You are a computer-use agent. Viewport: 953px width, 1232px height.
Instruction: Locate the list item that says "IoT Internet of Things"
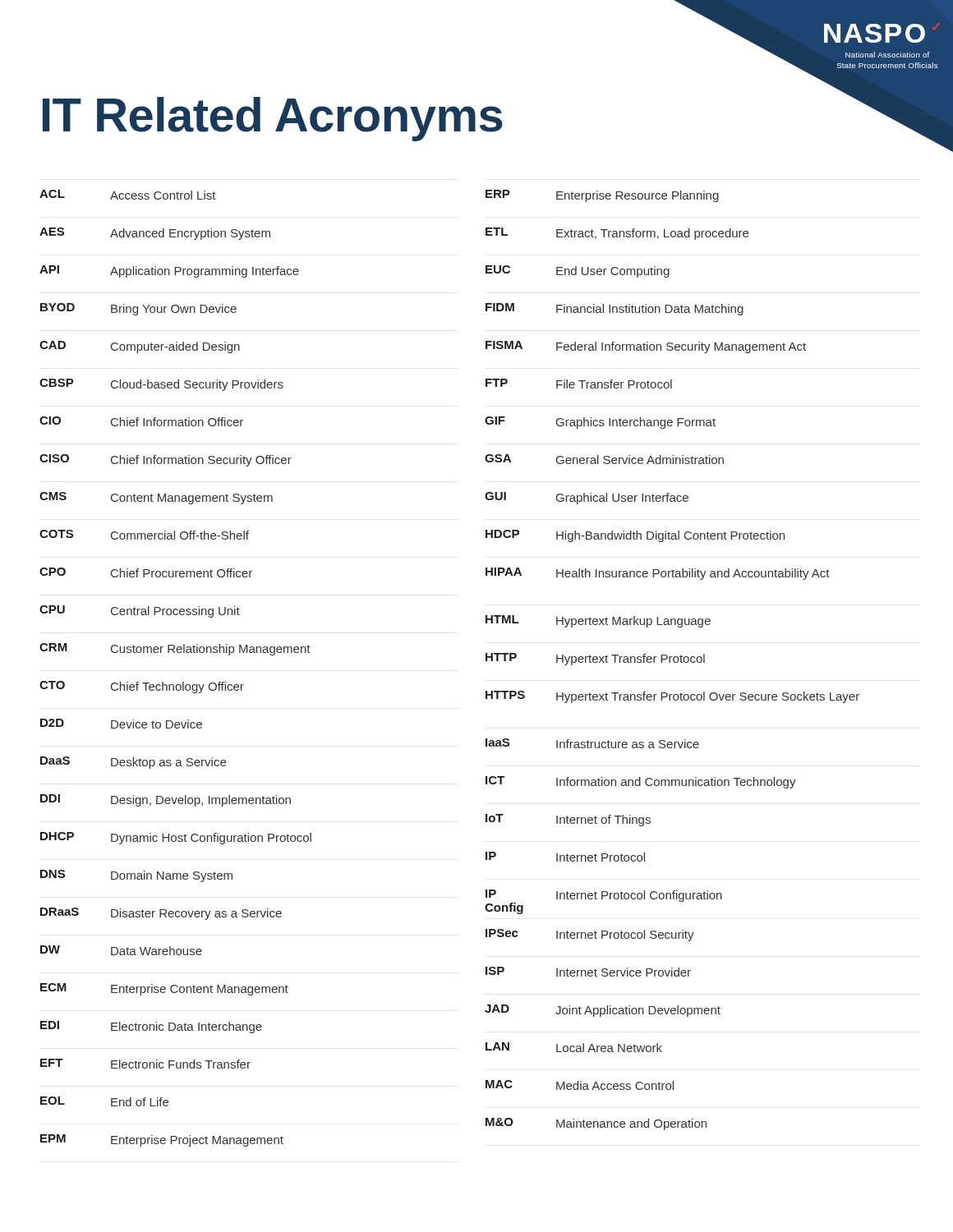coord(568,818)
